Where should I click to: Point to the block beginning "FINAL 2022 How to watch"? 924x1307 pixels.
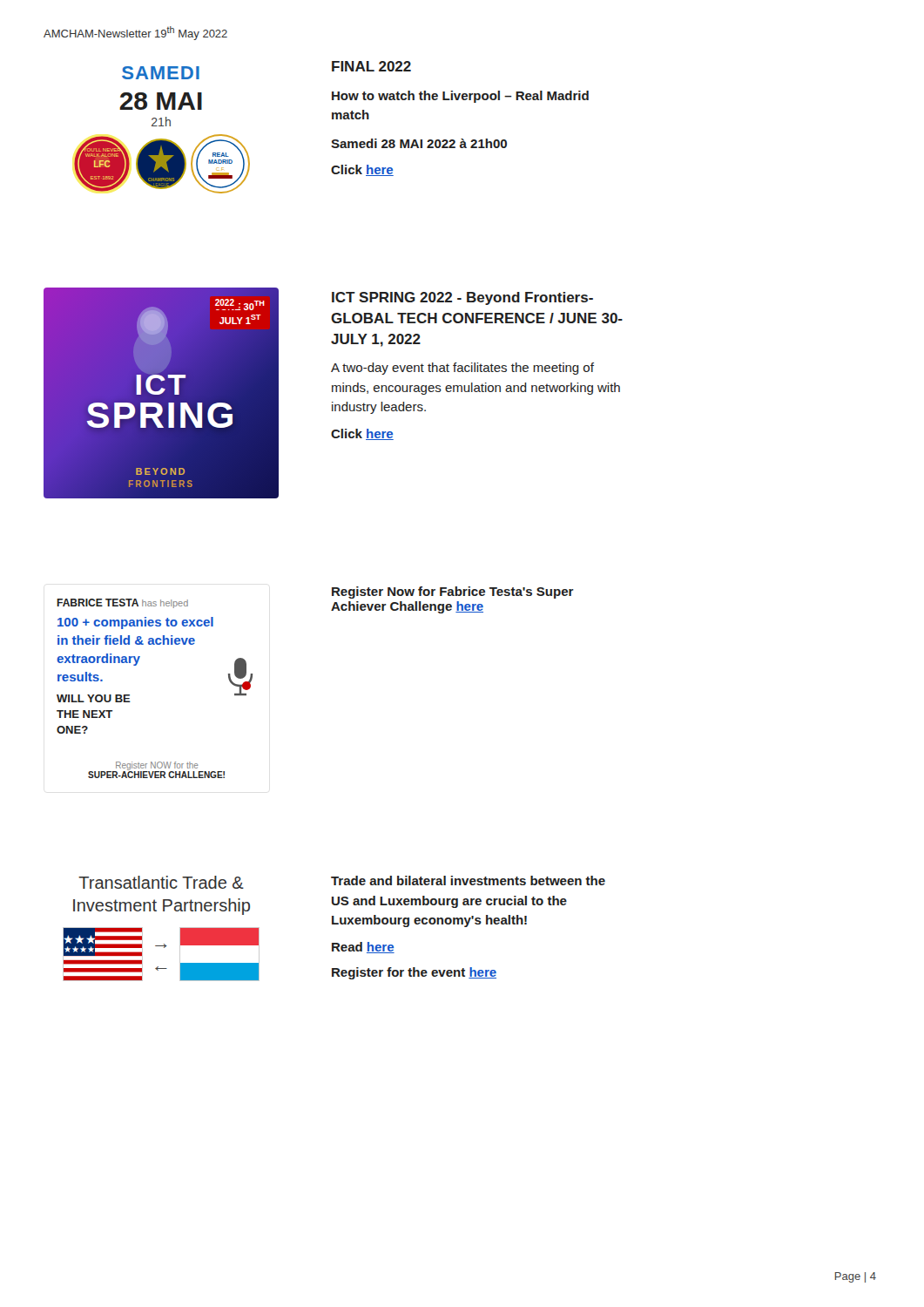371,66
